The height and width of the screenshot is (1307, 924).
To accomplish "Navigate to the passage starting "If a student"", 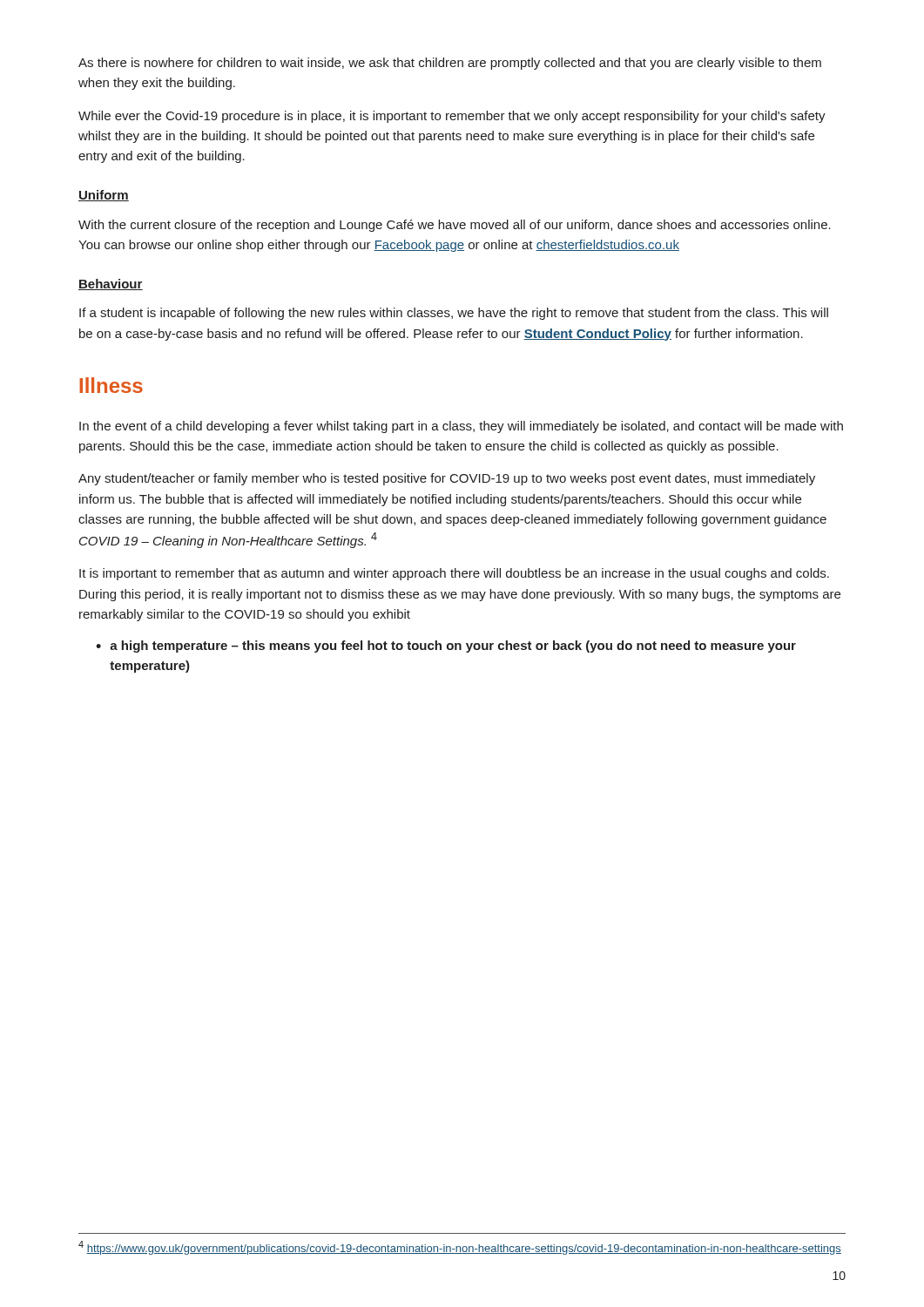I will tap(462, 323).
